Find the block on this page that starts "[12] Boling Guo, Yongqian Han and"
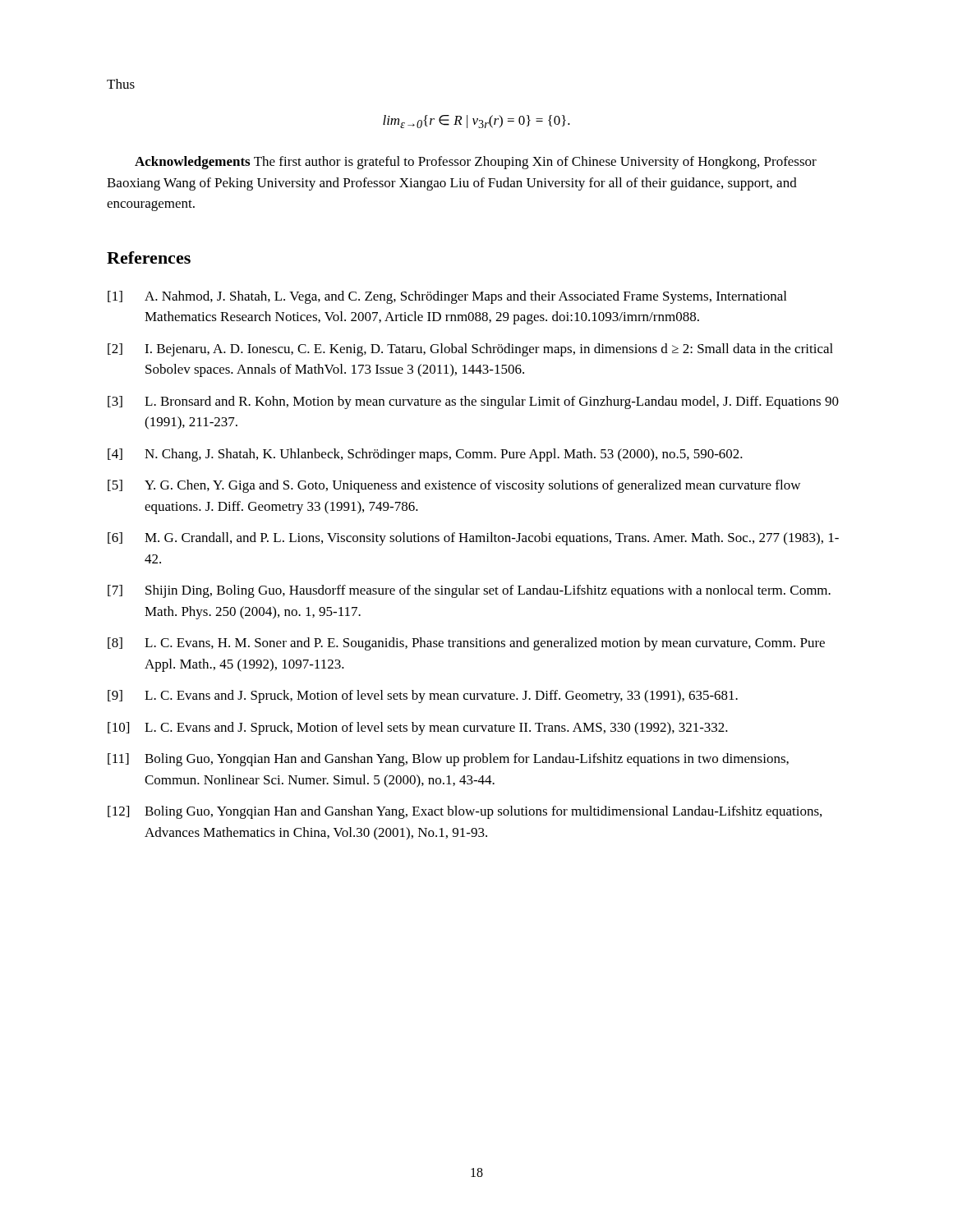The image size is (953, 1232). coord(476,822)
